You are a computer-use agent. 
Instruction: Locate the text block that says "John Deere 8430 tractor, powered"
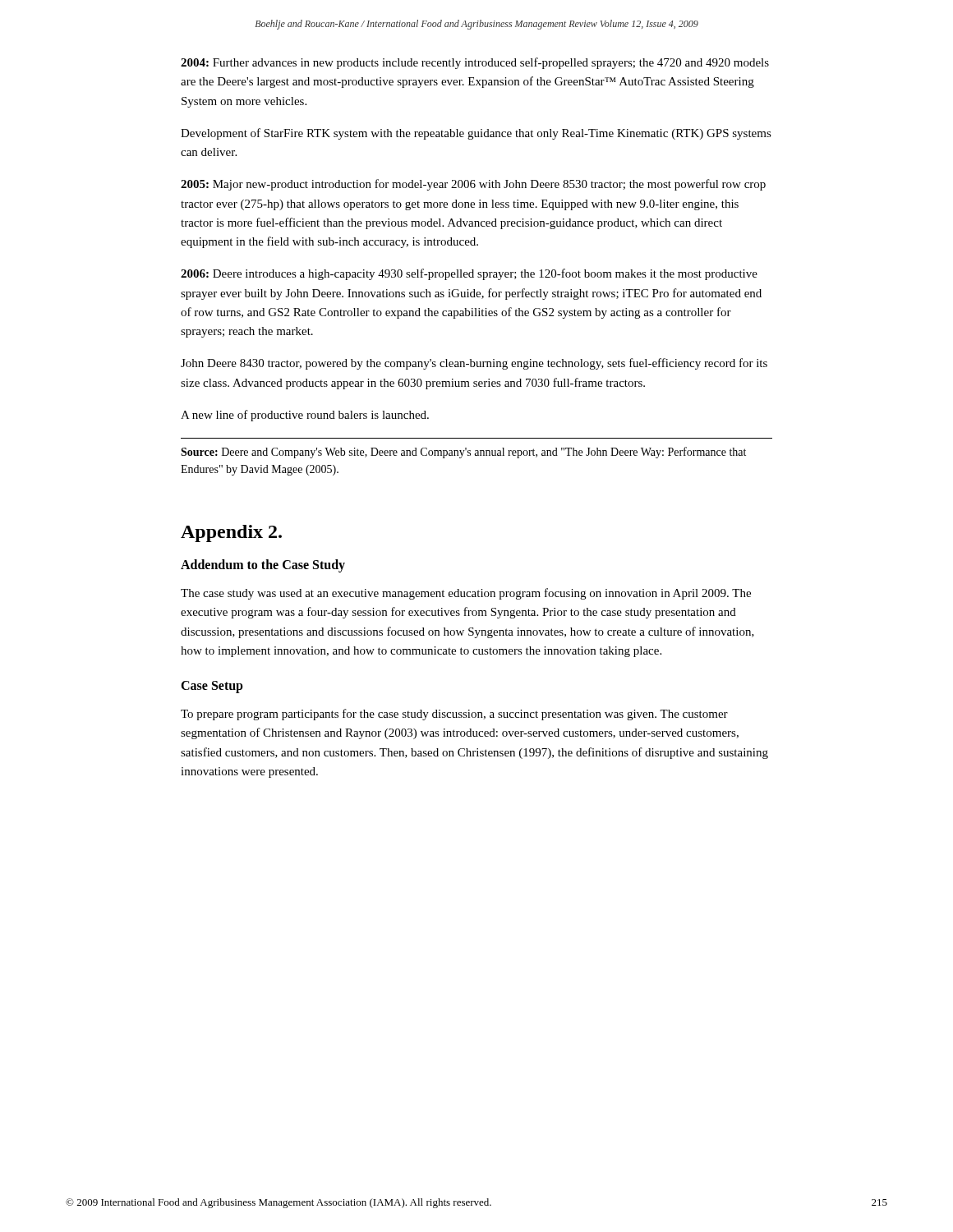(x=474, y=373)
